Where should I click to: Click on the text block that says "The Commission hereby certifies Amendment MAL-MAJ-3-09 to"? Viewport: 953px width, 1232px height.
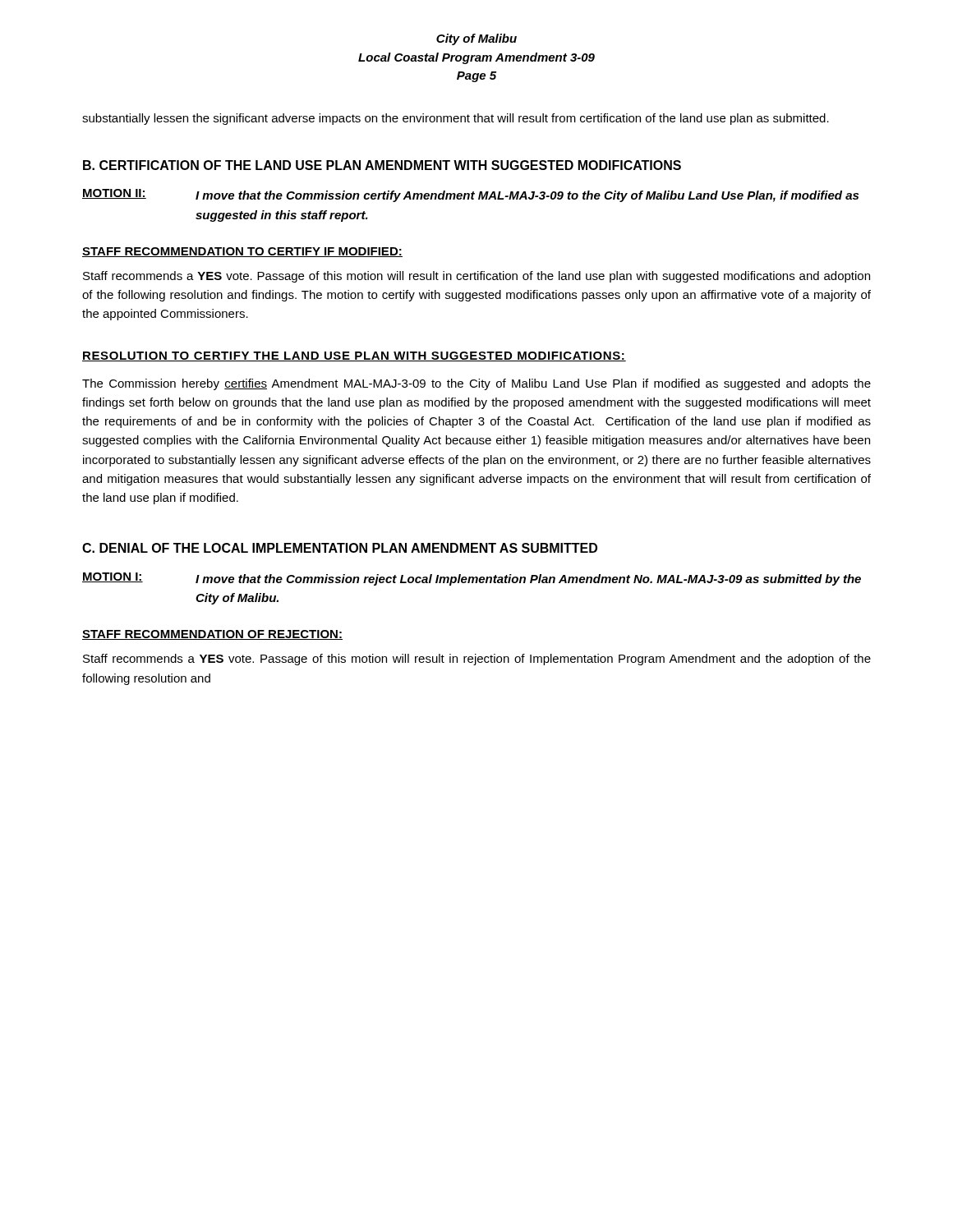pos(476,440)
